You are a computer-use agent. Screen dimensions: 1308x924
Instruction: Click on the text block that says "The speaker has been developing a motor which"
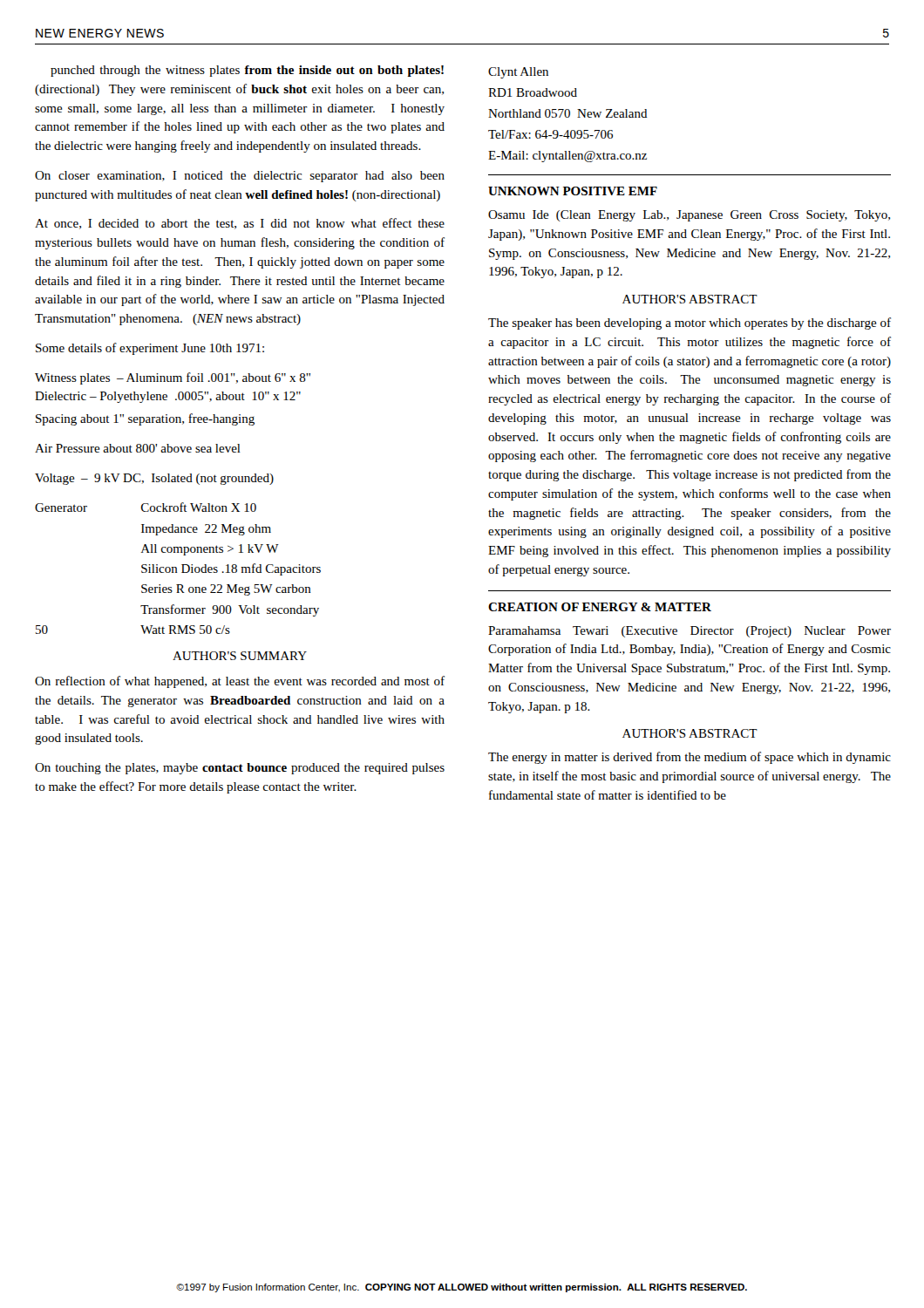690,447
